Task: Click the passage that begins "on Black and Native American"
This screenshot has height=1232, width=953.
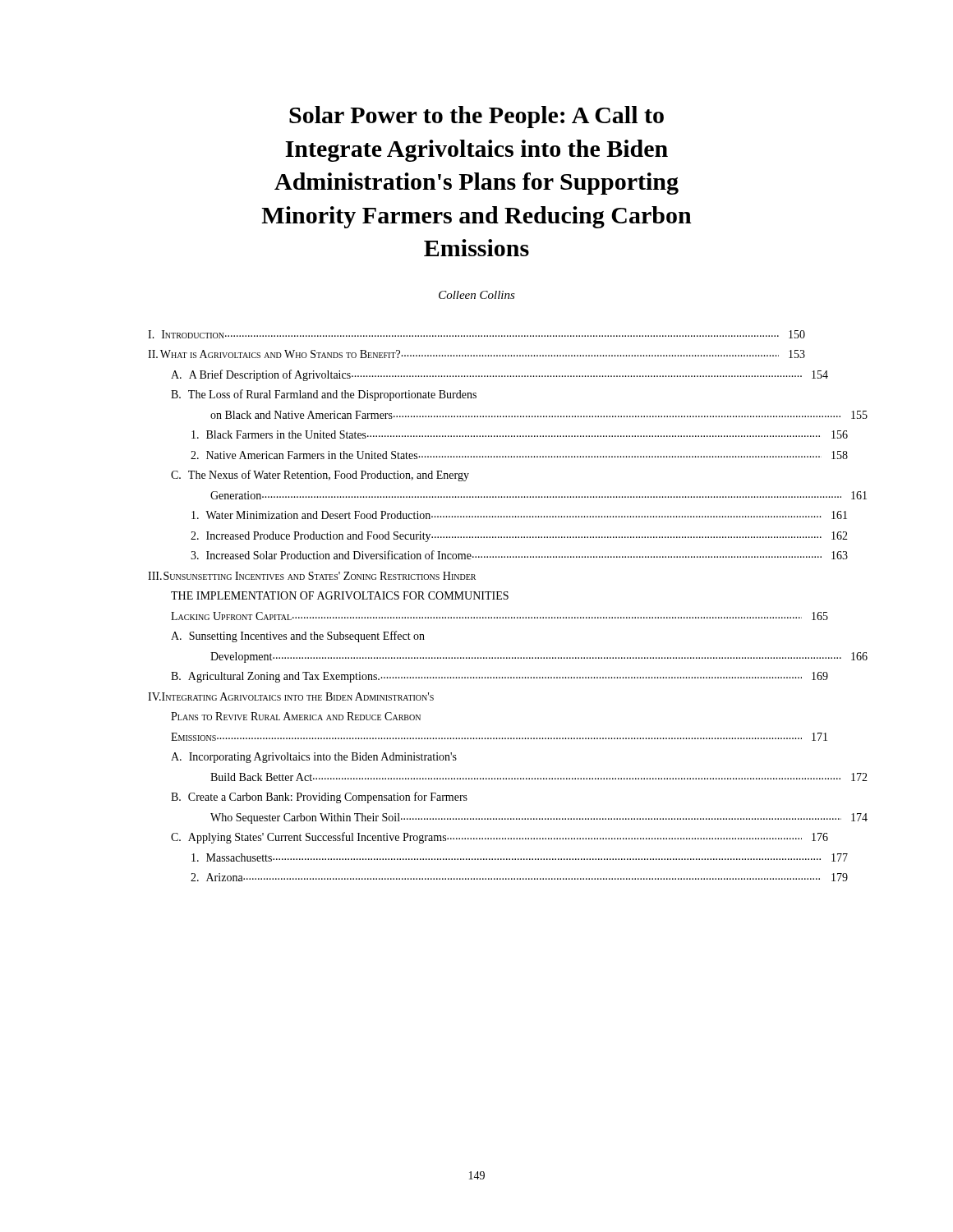Action: pyautogui.click(x=539, y=415)
